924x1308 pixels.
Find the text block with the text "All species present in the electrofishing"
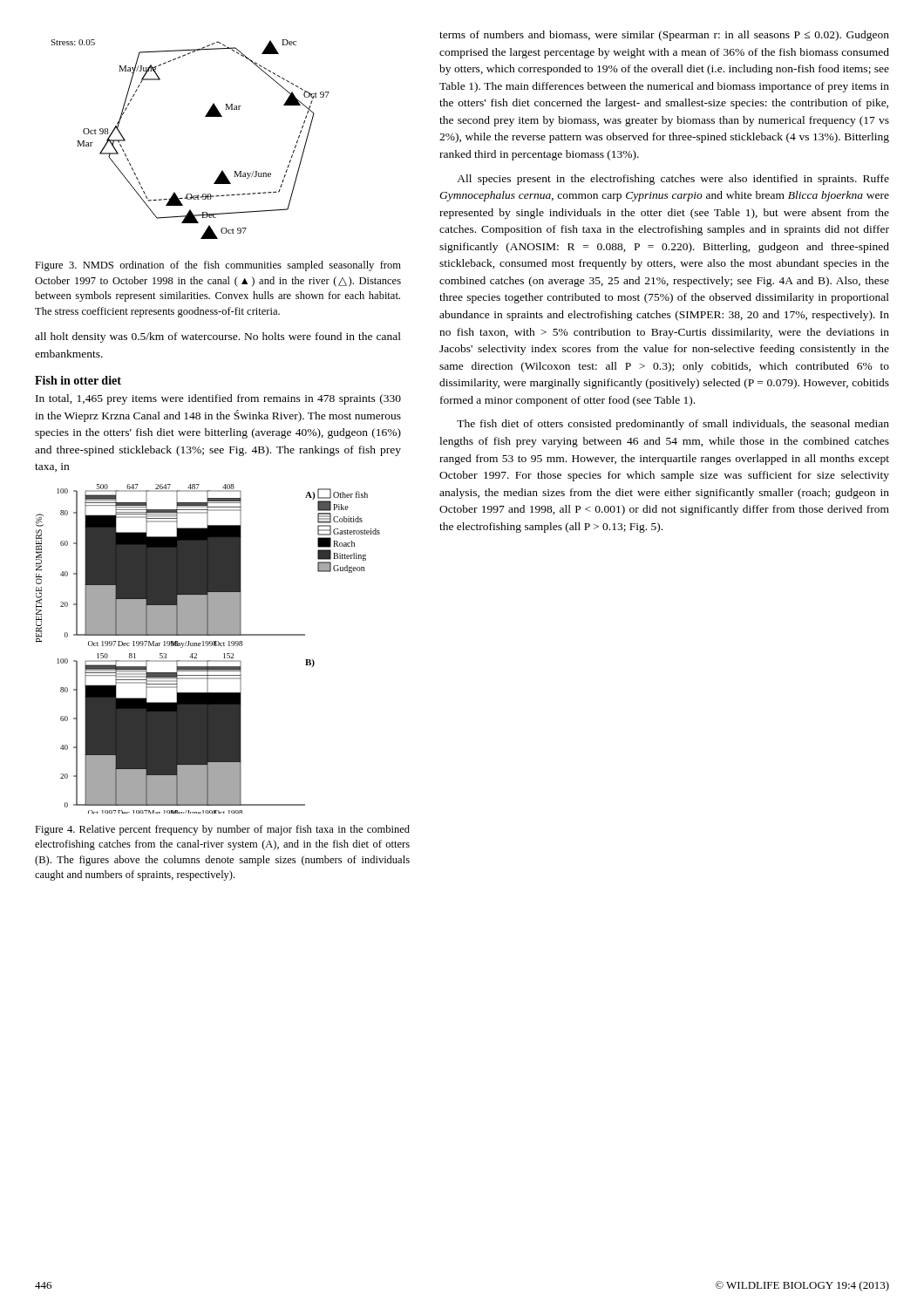[664, 289]
